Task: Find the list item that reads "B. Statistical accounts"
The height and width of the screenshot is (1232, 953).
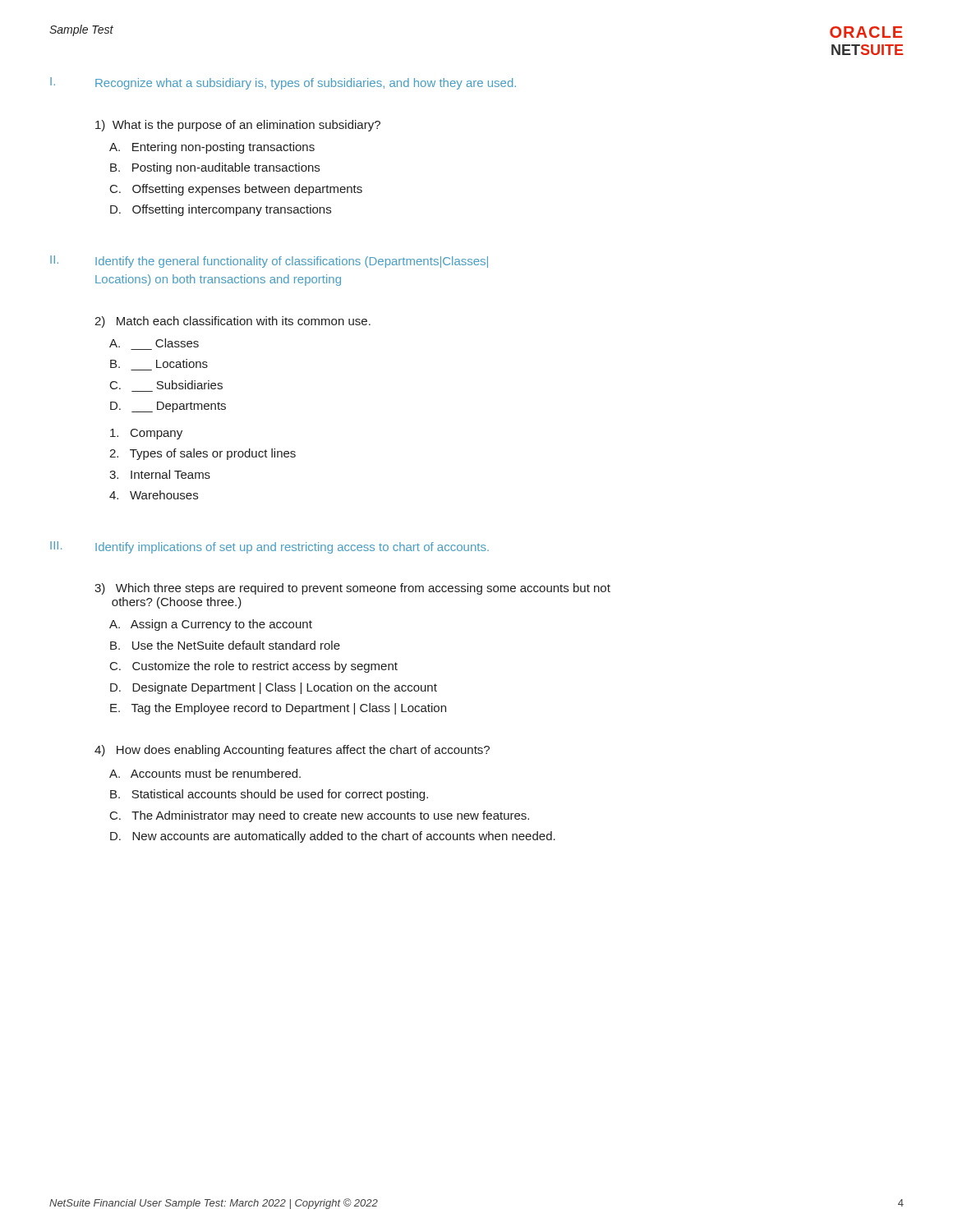Action: click(269, 794)
